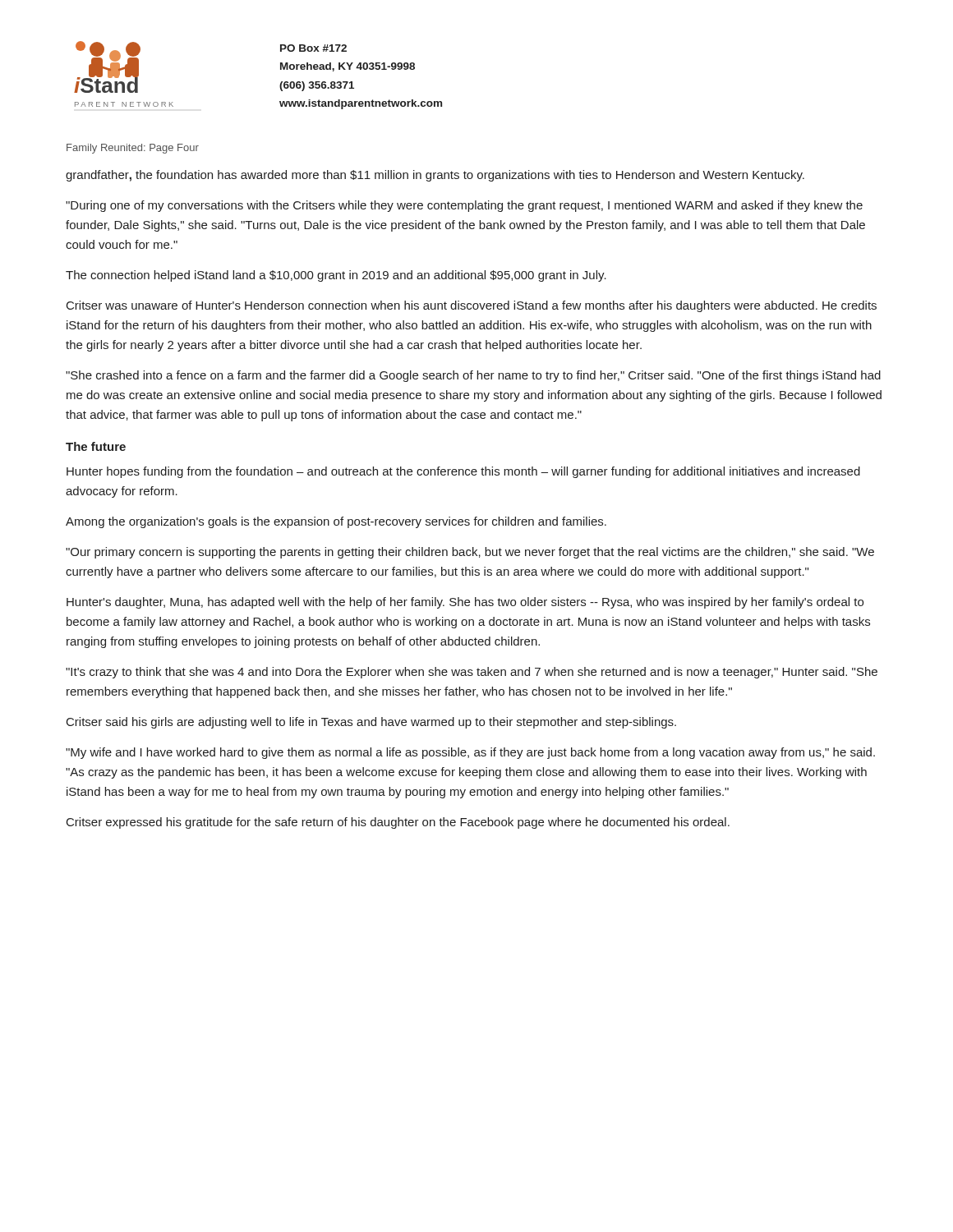This screenshot has width=953, height=1232.
Task: Select the text block with the text "Critser was unaware of Hunter's Henderson connection when"
Action: pyautogui.click(x=471, y=325)
